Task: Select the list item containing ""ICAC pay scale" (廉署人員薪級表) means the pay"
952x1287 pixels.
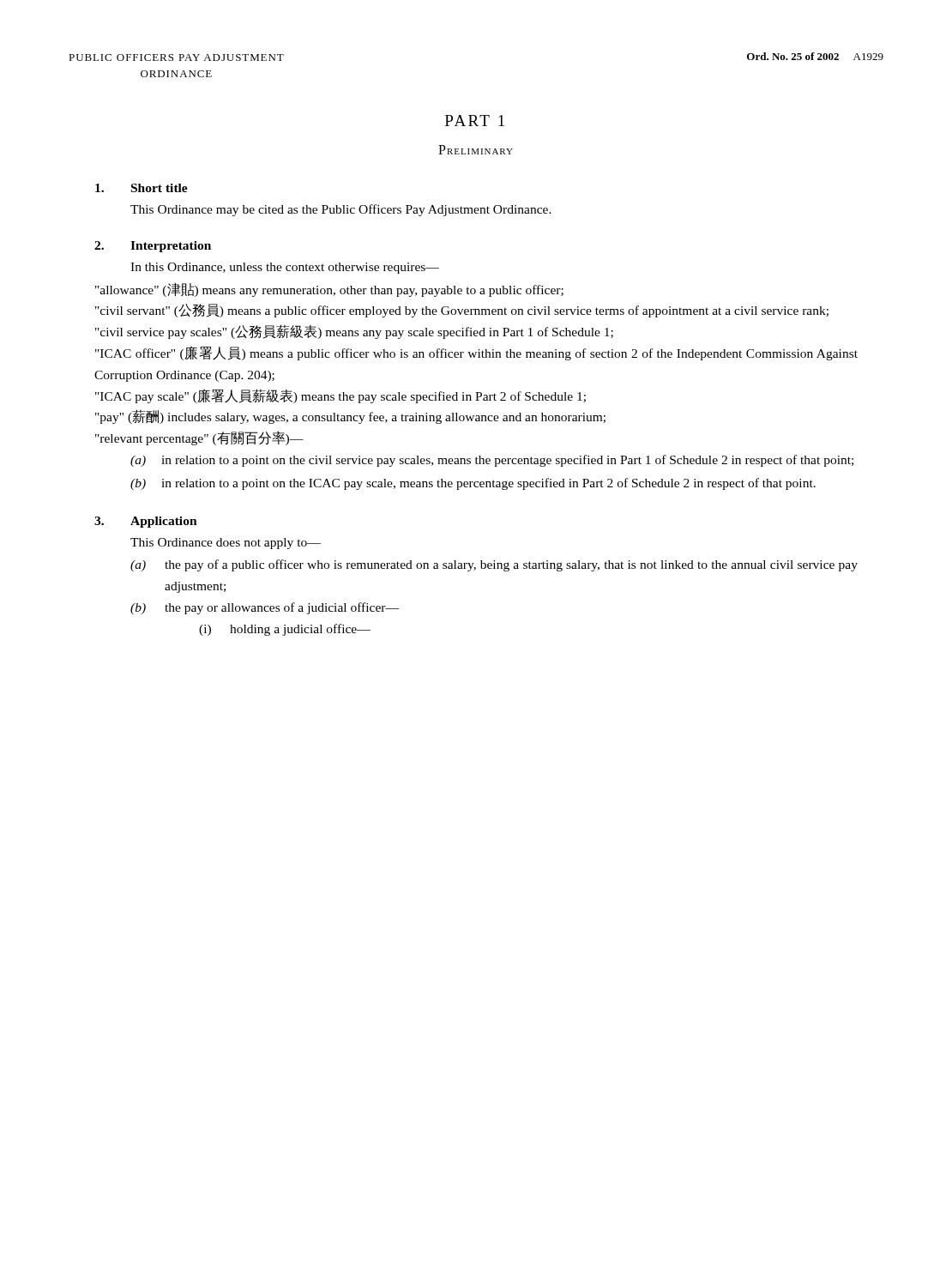Action: (340, 396)
